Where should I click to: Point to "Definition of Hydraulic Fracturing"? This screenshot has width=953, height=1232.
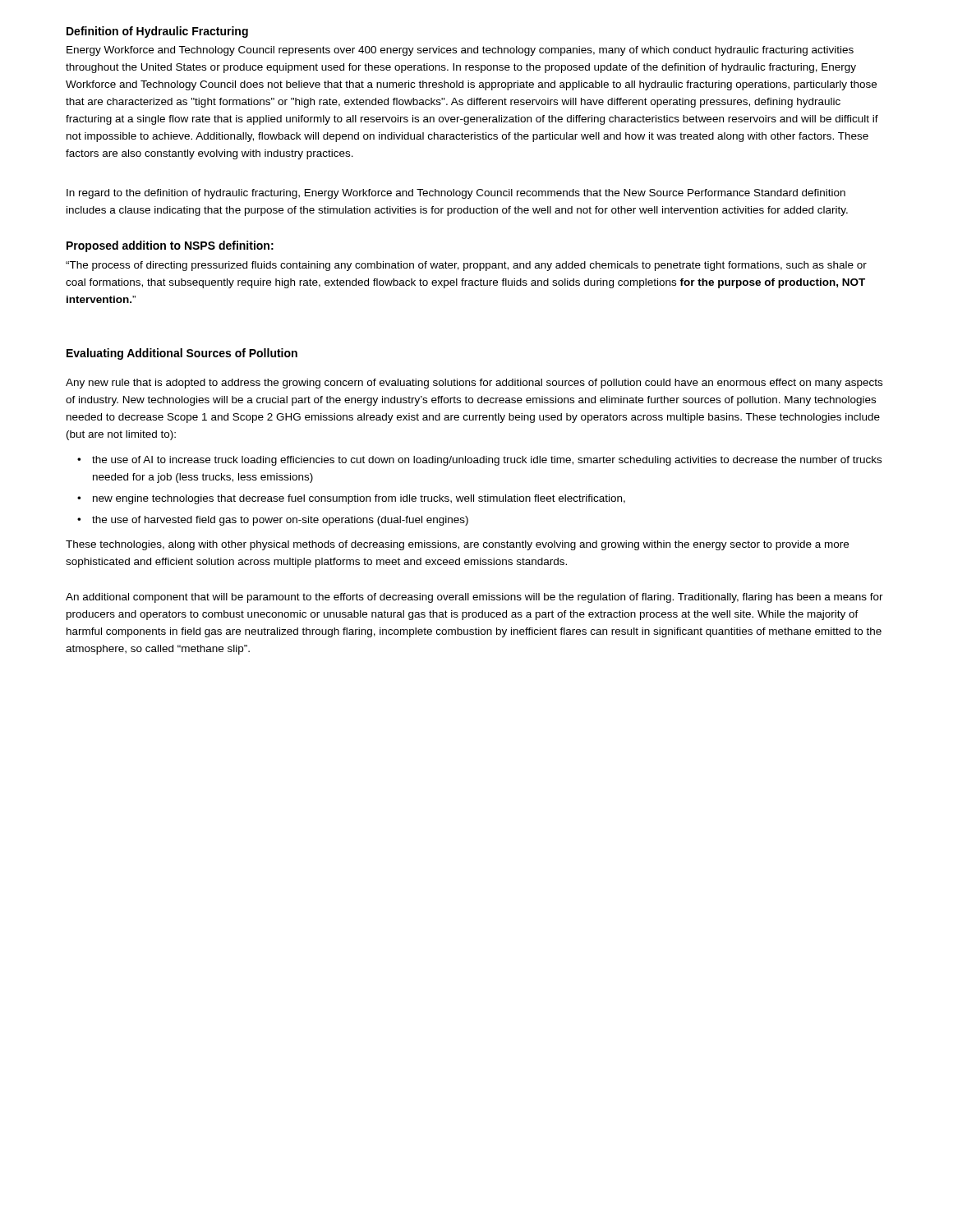click(157, 31)
